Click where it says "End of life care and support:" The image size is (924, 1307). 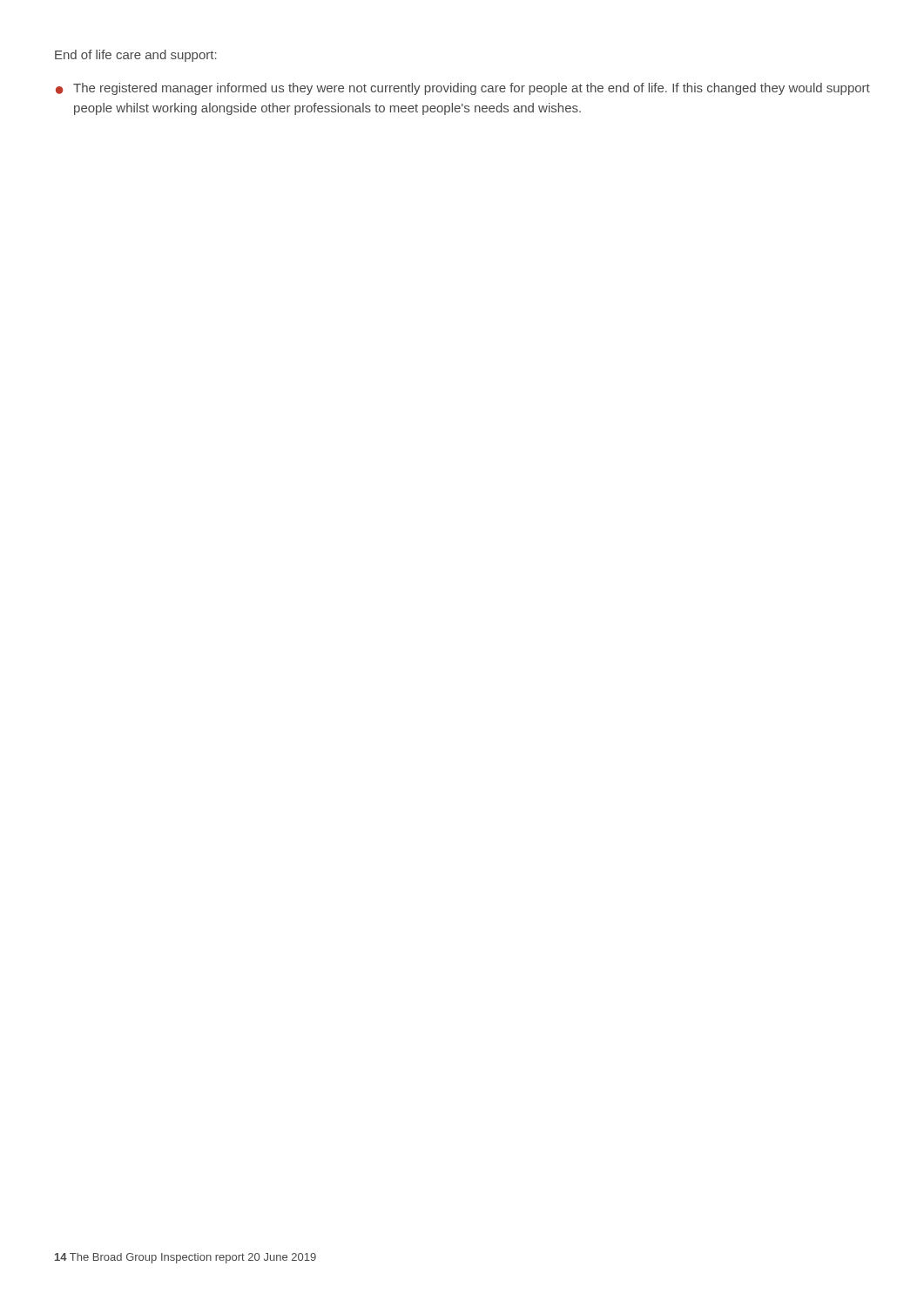coord(136,54)
